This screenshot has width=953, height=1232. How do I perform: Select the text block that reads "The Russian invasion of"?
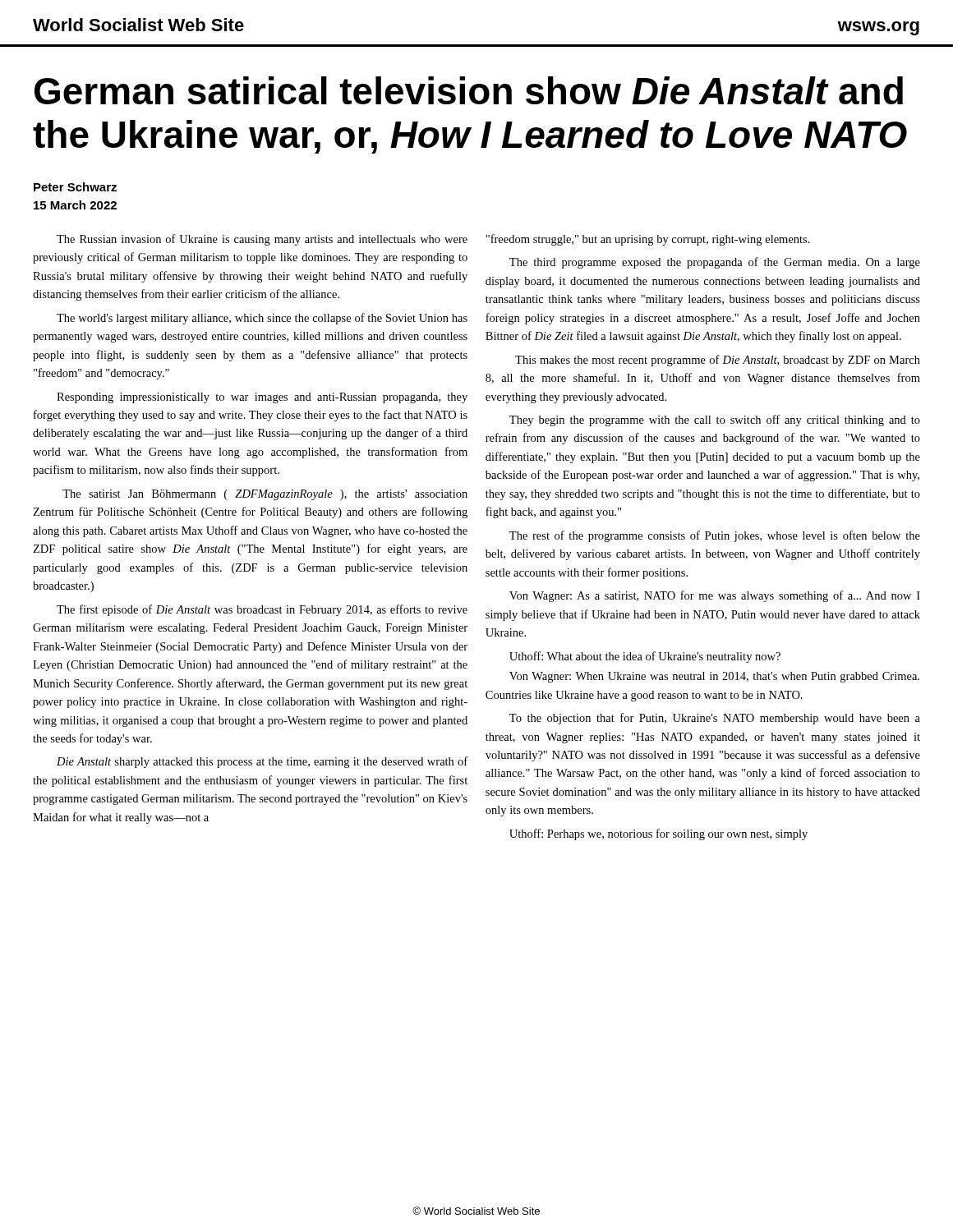[x=250, y=528]
